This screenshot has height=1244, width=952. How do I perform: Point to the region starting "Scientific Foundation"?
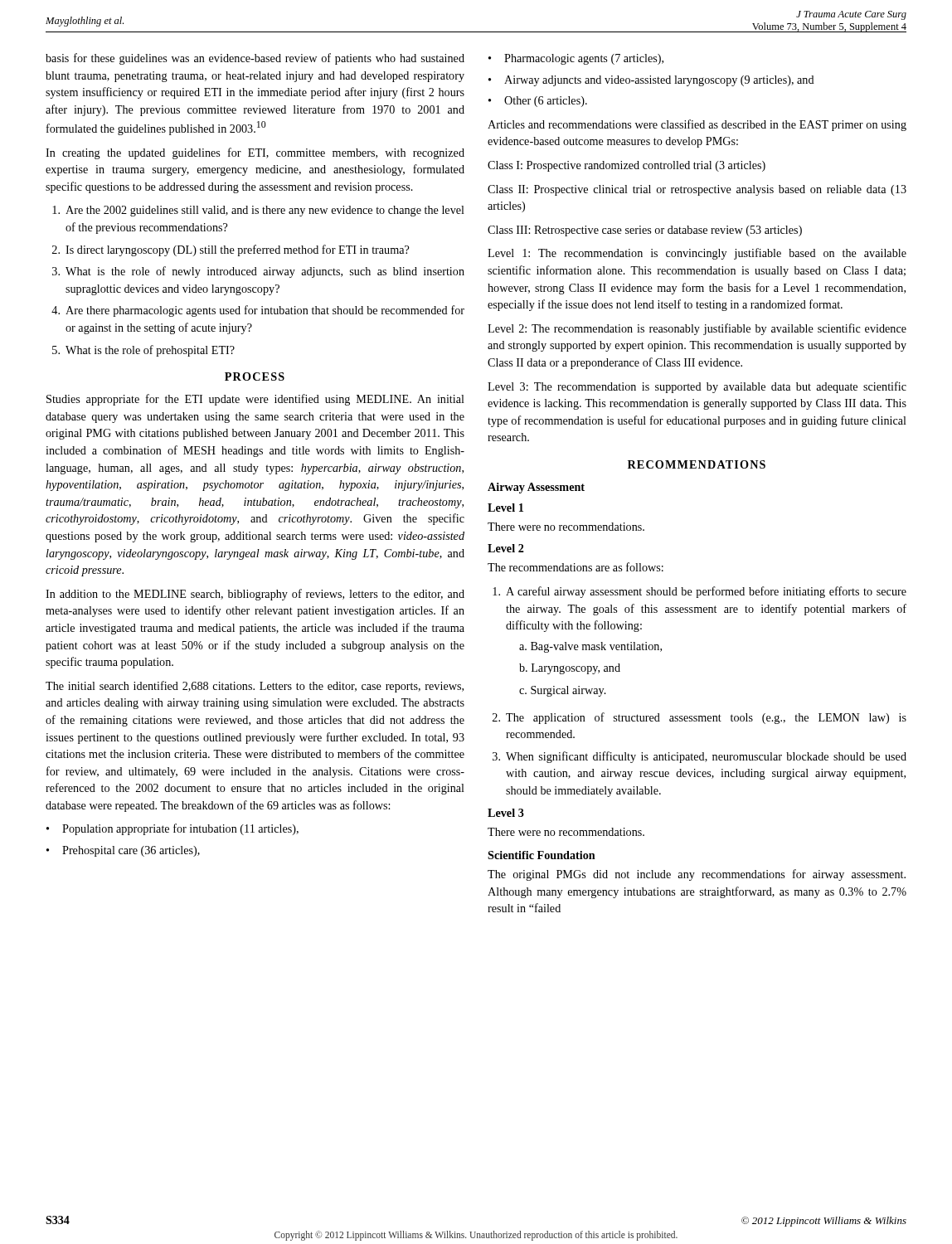coord(541,855)
